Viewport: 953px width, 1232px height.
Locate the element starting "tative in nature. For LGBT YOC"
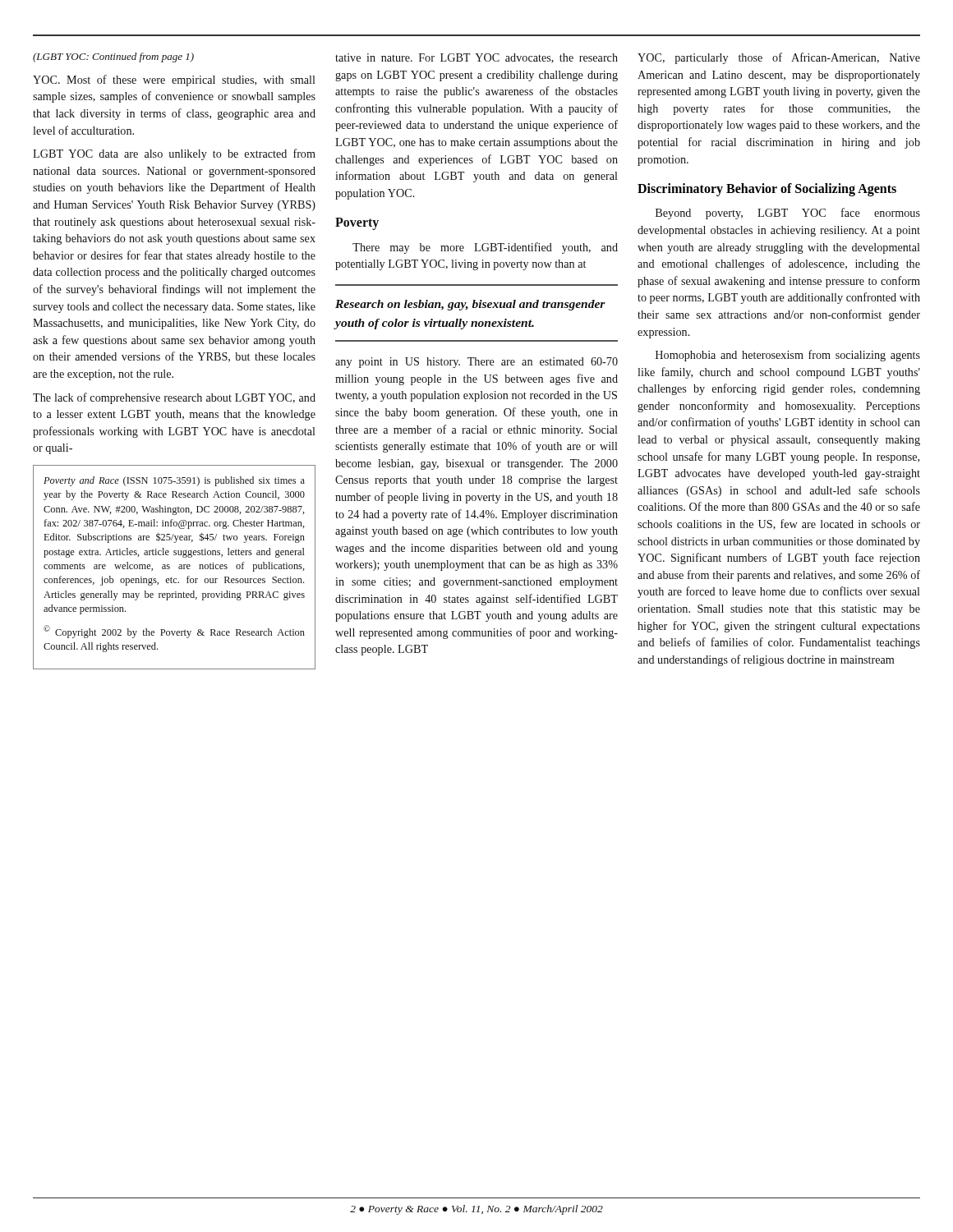point(476,125)
